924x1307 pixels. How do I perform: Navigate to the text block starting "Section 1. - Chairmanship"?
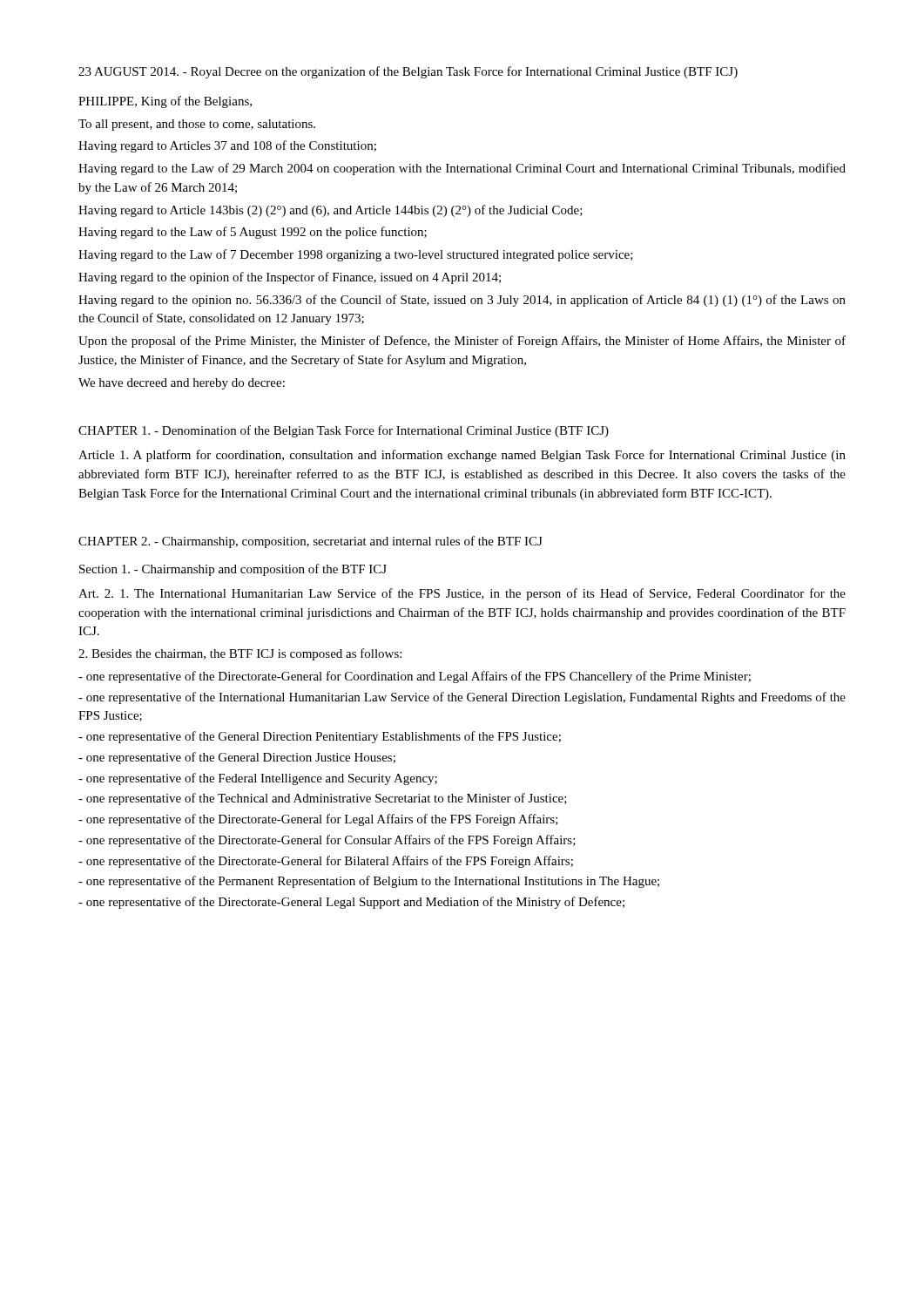(233, 569)
